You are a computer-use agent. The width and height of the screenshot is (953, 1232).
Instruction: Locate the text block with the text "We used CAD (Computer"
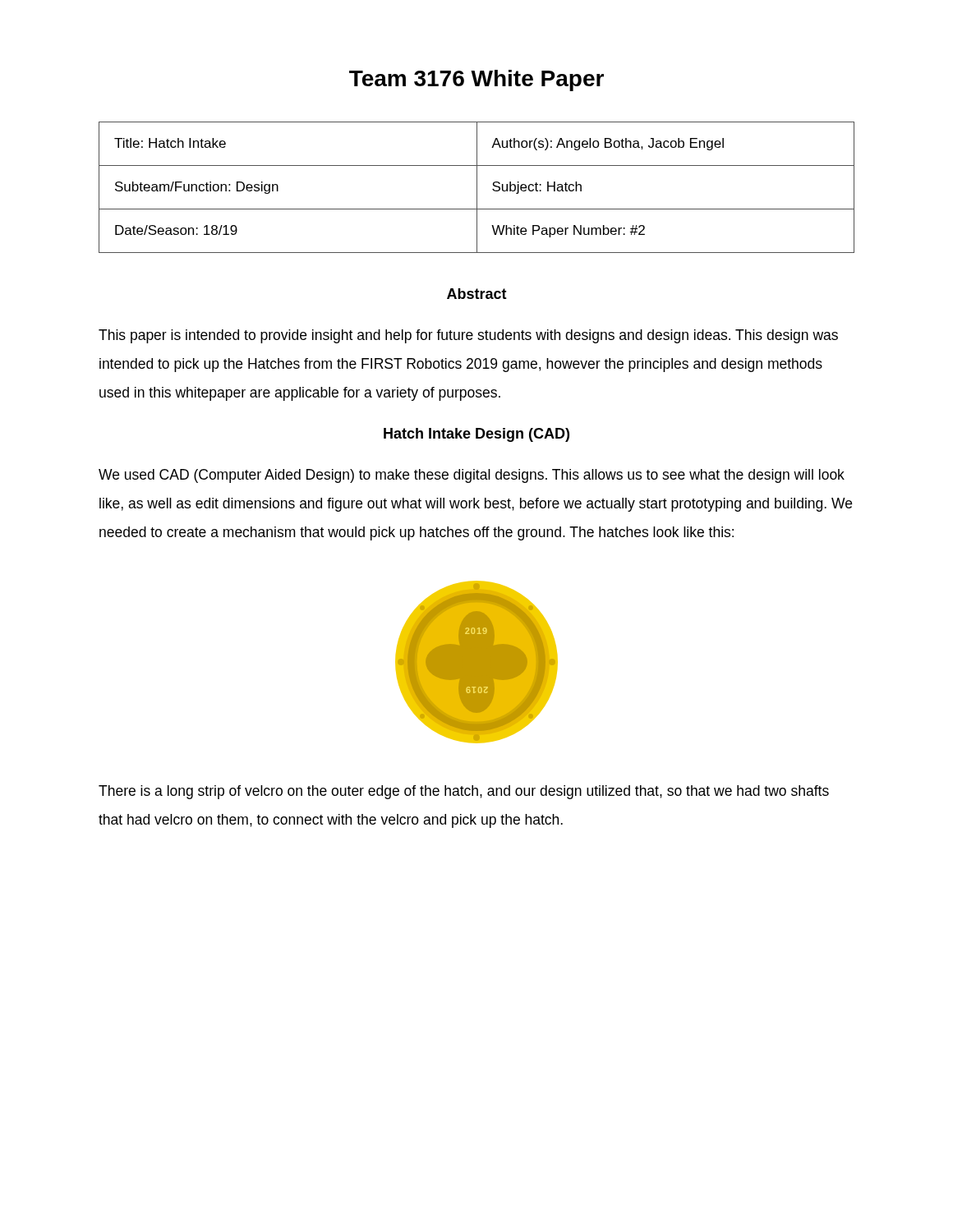(476, 504)
